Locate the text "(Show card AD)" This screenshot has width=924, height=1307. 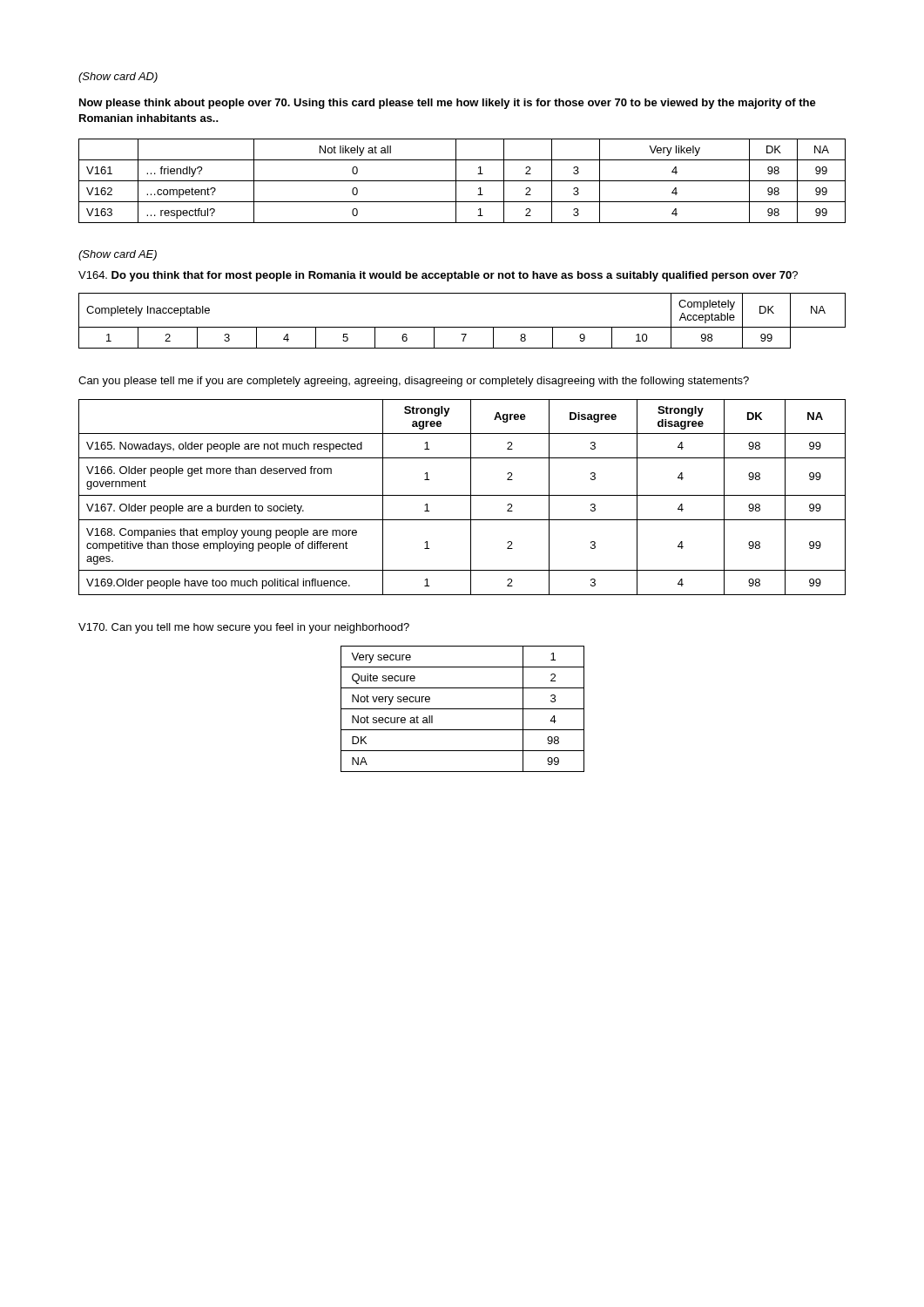(x=118, y=76)
